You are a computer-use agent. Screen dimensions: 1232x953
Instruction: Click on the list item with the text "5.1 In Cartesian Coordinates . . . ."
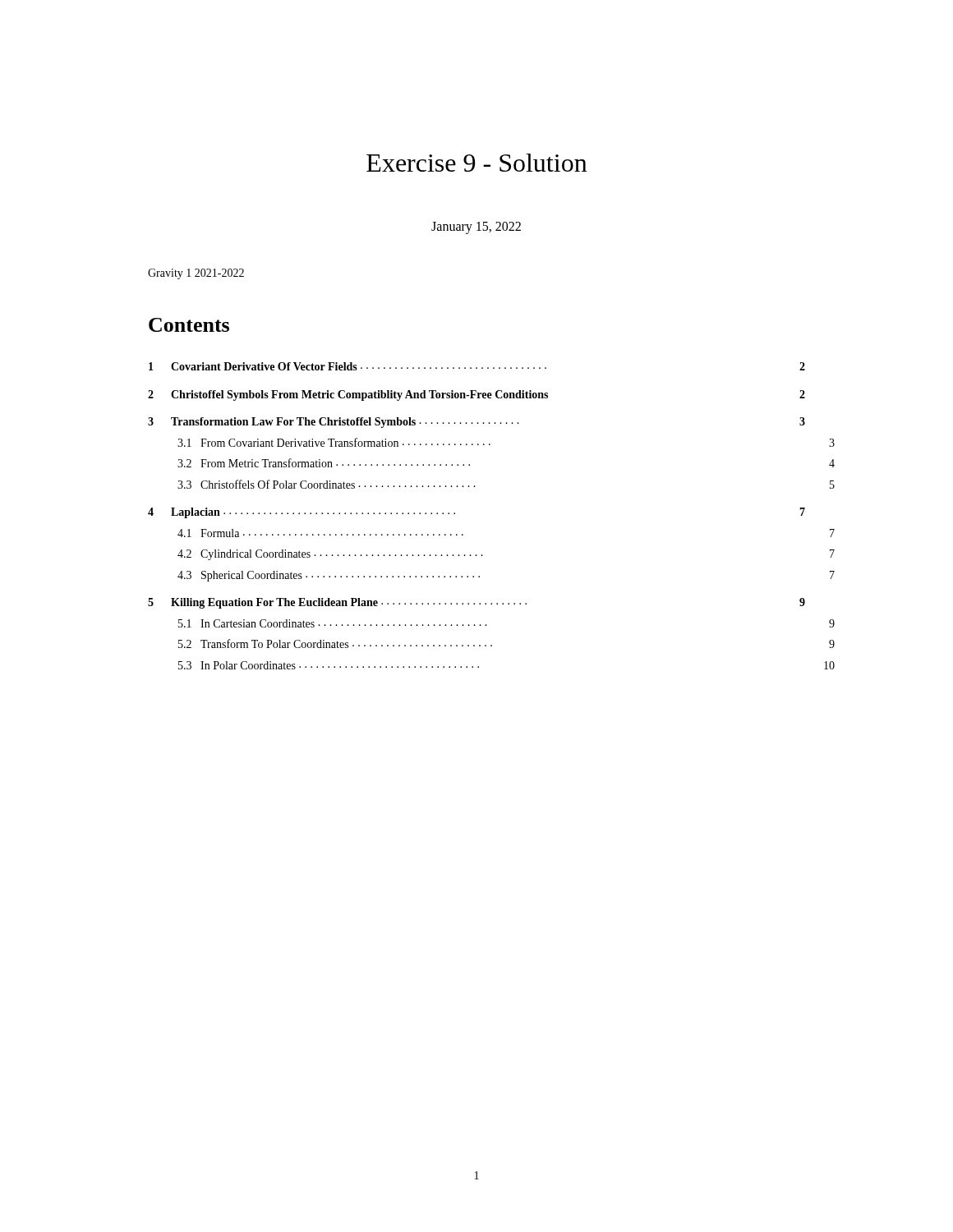261,623
